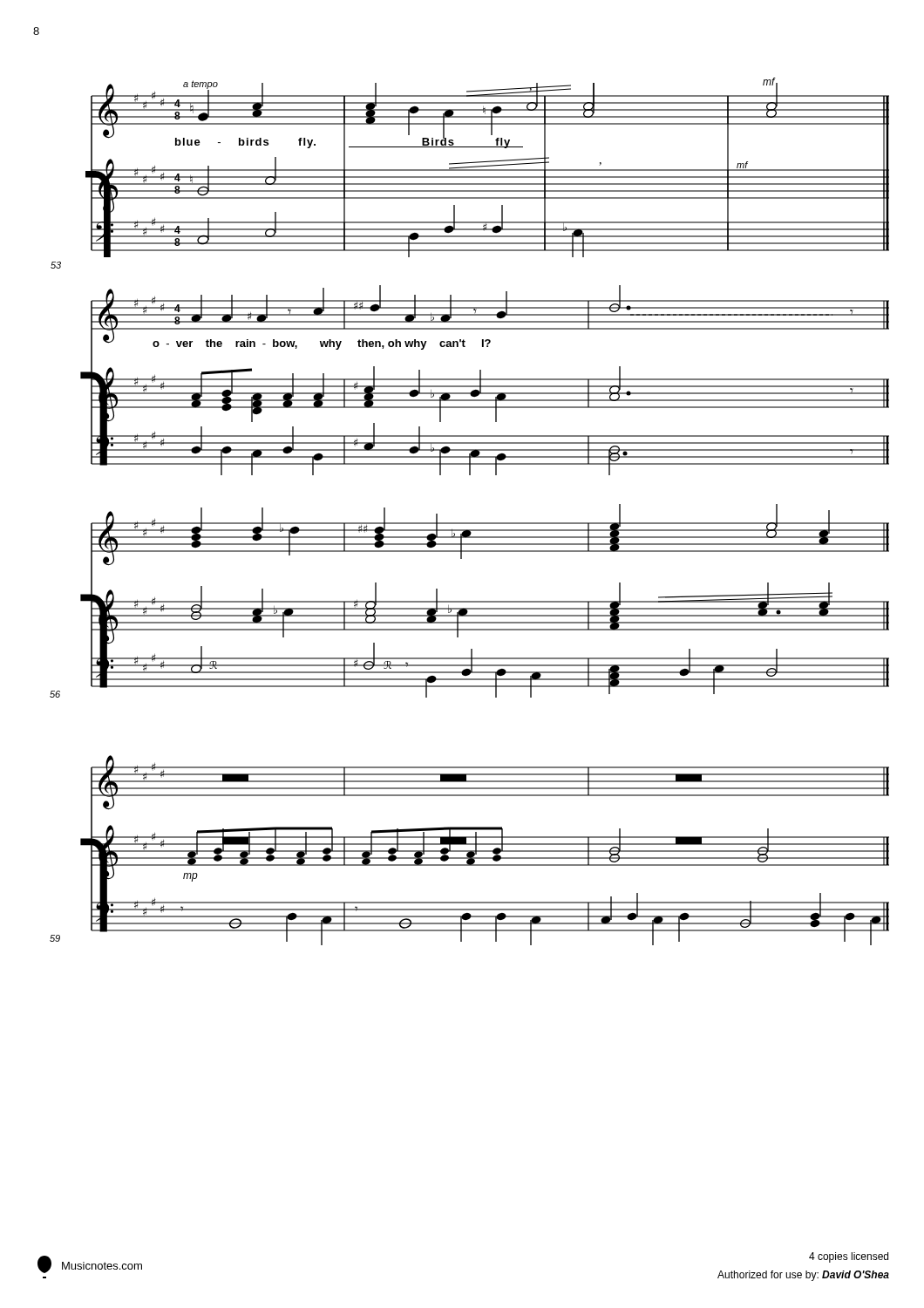Find "blue - birds fly. Birds fly" on this page
The width and height of the screenshot is (924, 1308).
point(343,142)
